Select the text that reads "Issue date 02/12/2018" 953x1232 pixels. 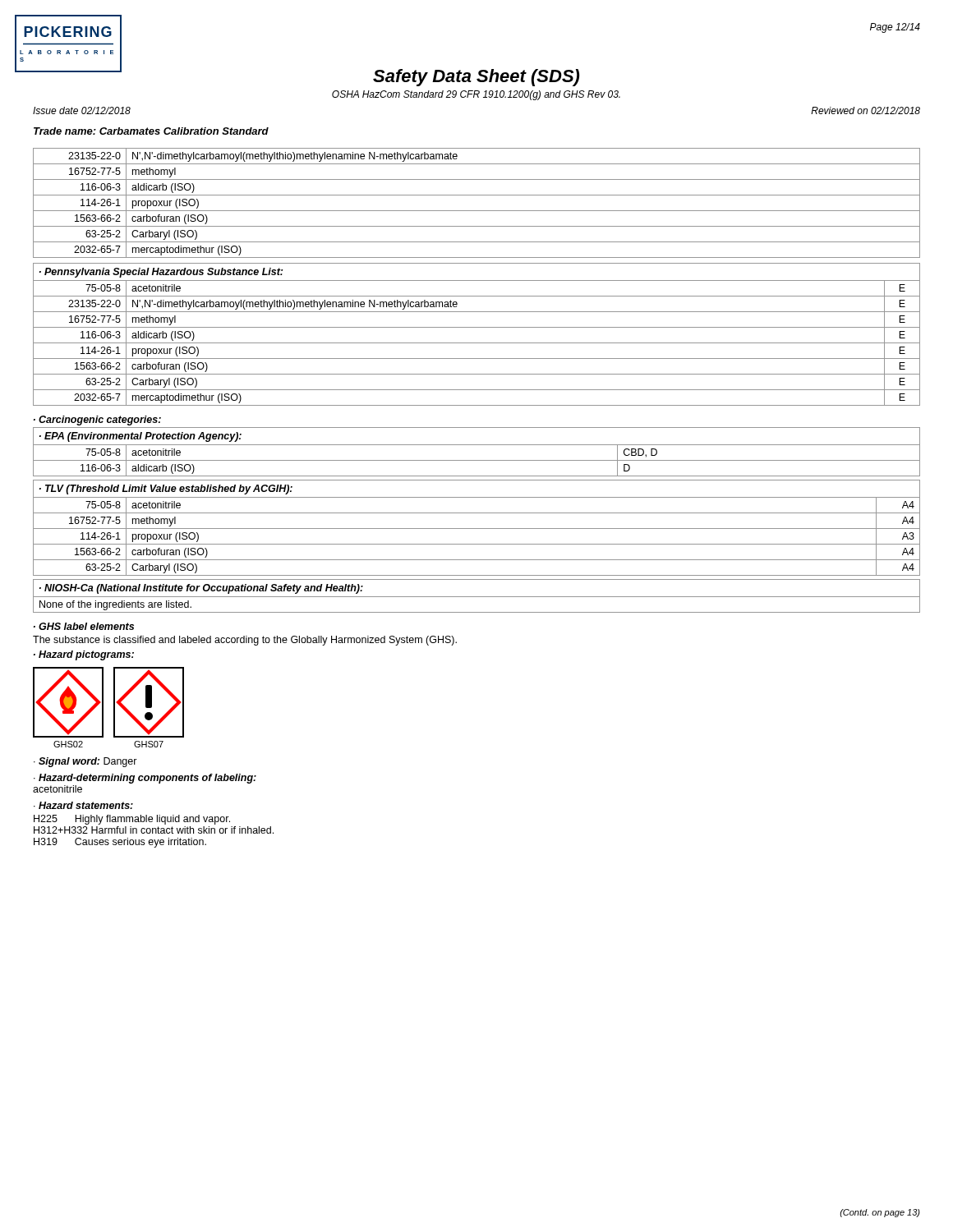coord(82,111)
